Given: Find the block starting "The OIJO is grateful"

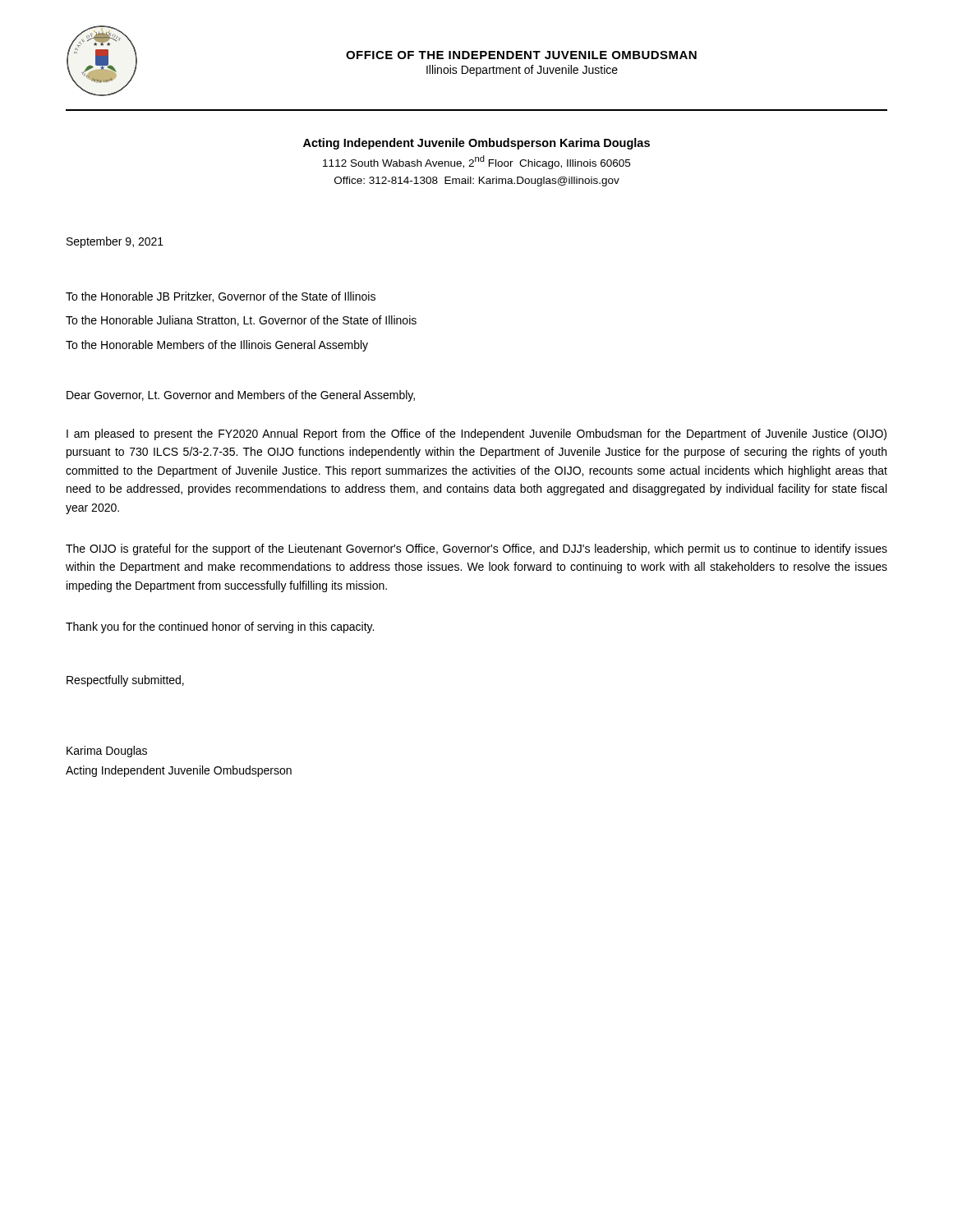Looking at the screenshot, I should 476,567.
